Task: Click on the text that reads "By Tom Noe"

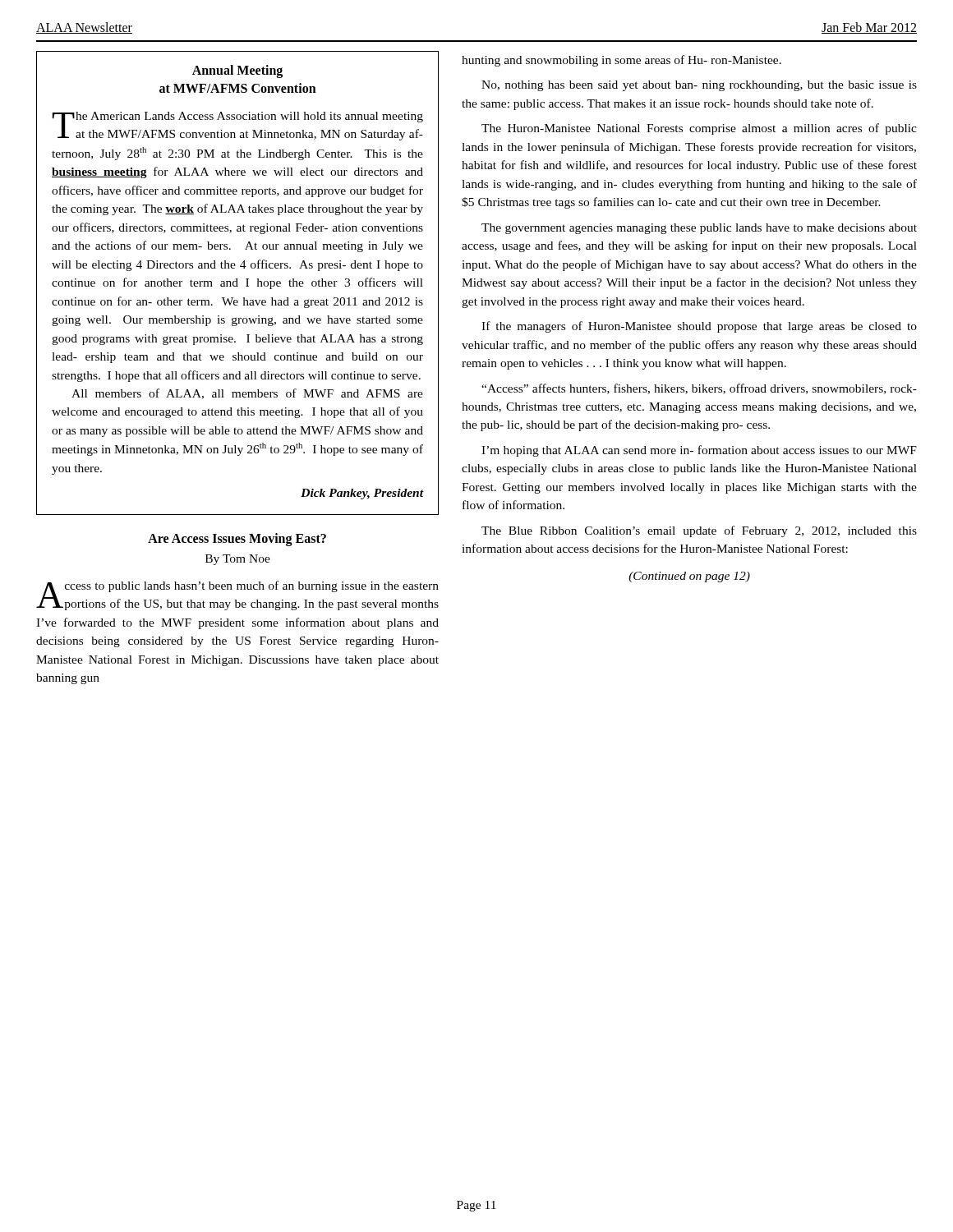Action: (237, 558)
